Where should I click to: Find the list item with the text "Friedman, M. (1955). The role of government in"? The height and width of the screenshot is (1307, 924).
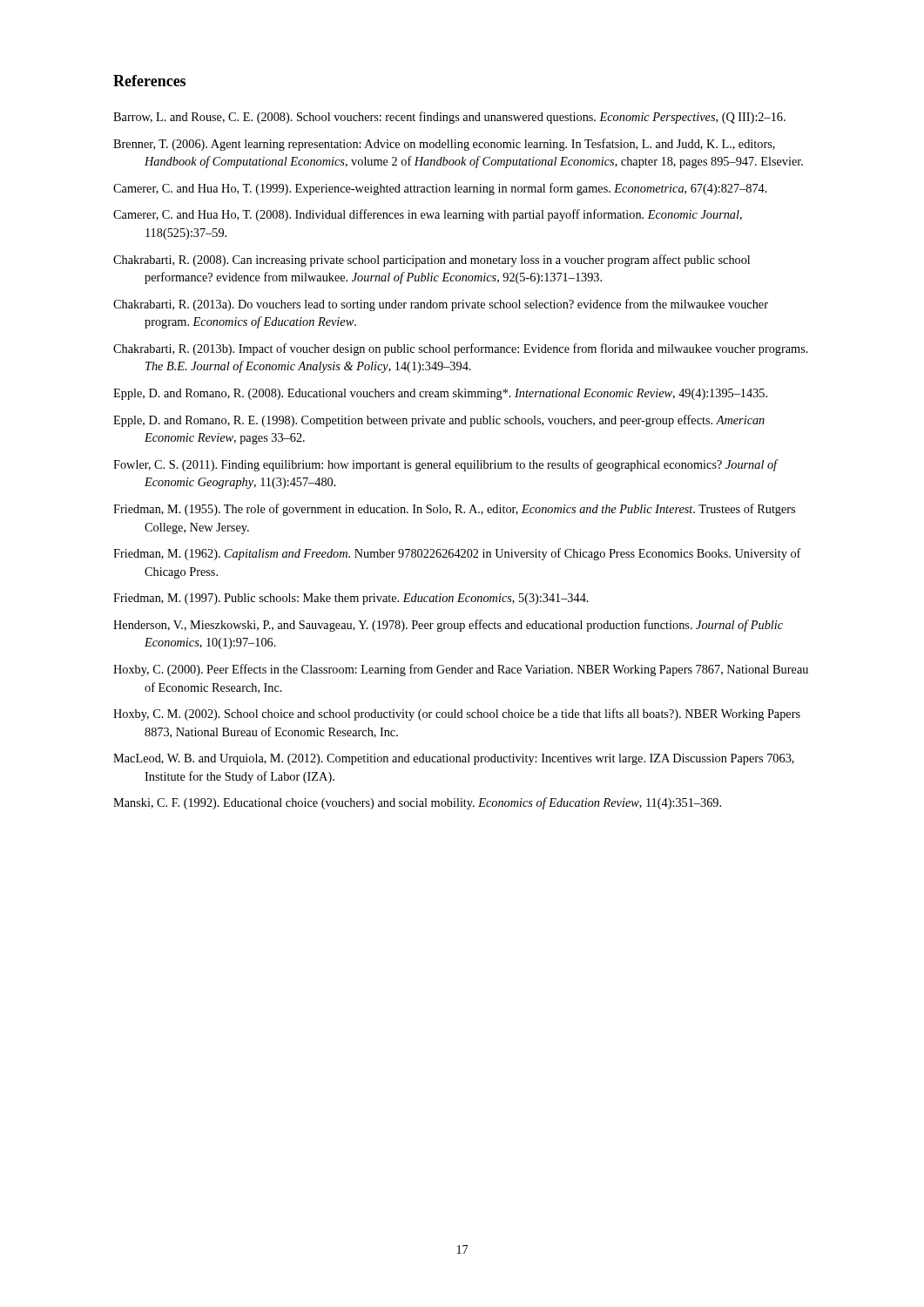[x=454, y=518]
